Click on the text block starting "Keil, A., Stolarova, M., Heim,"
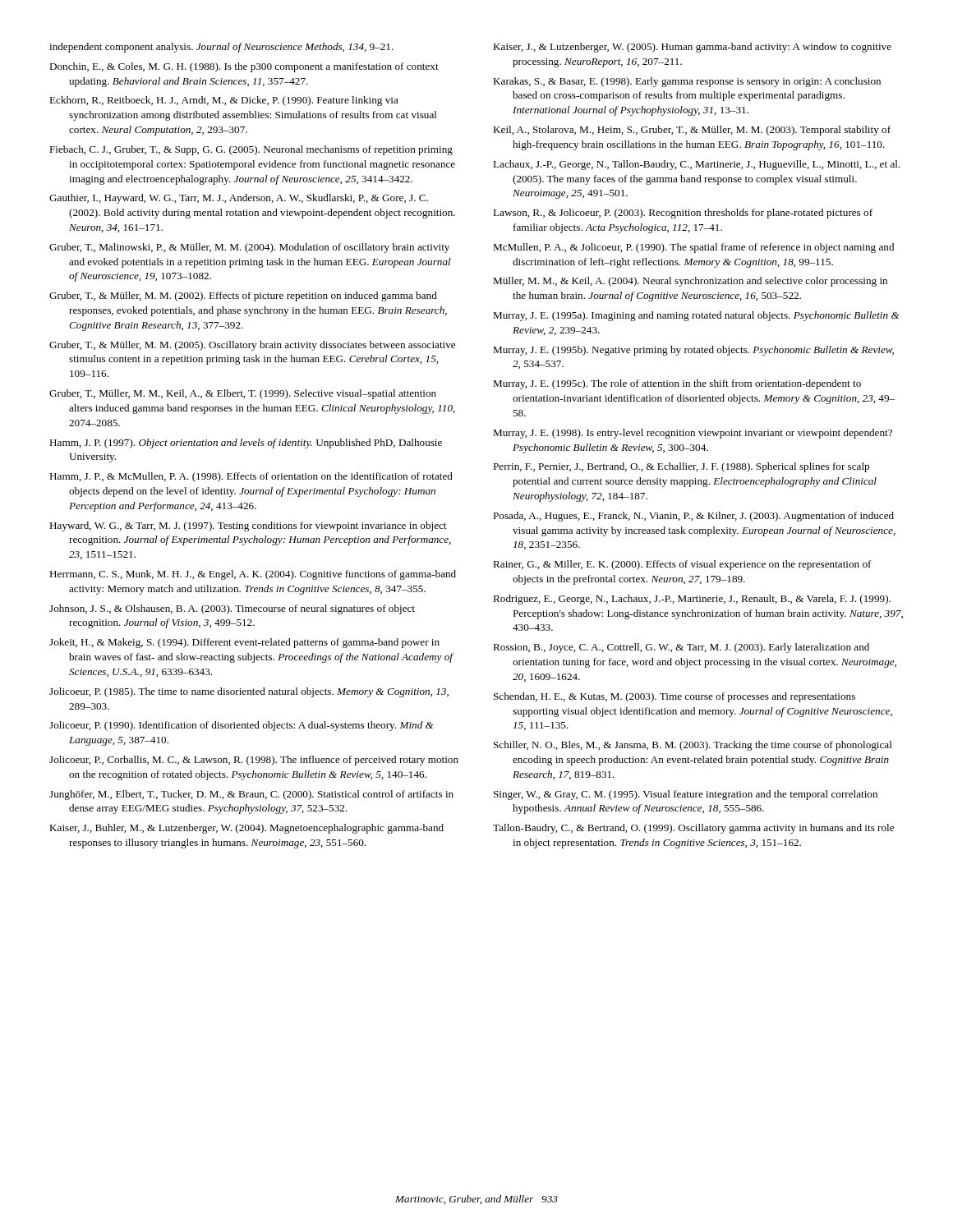The width and height of the screenshot is (953, 1232). [692, 137]
